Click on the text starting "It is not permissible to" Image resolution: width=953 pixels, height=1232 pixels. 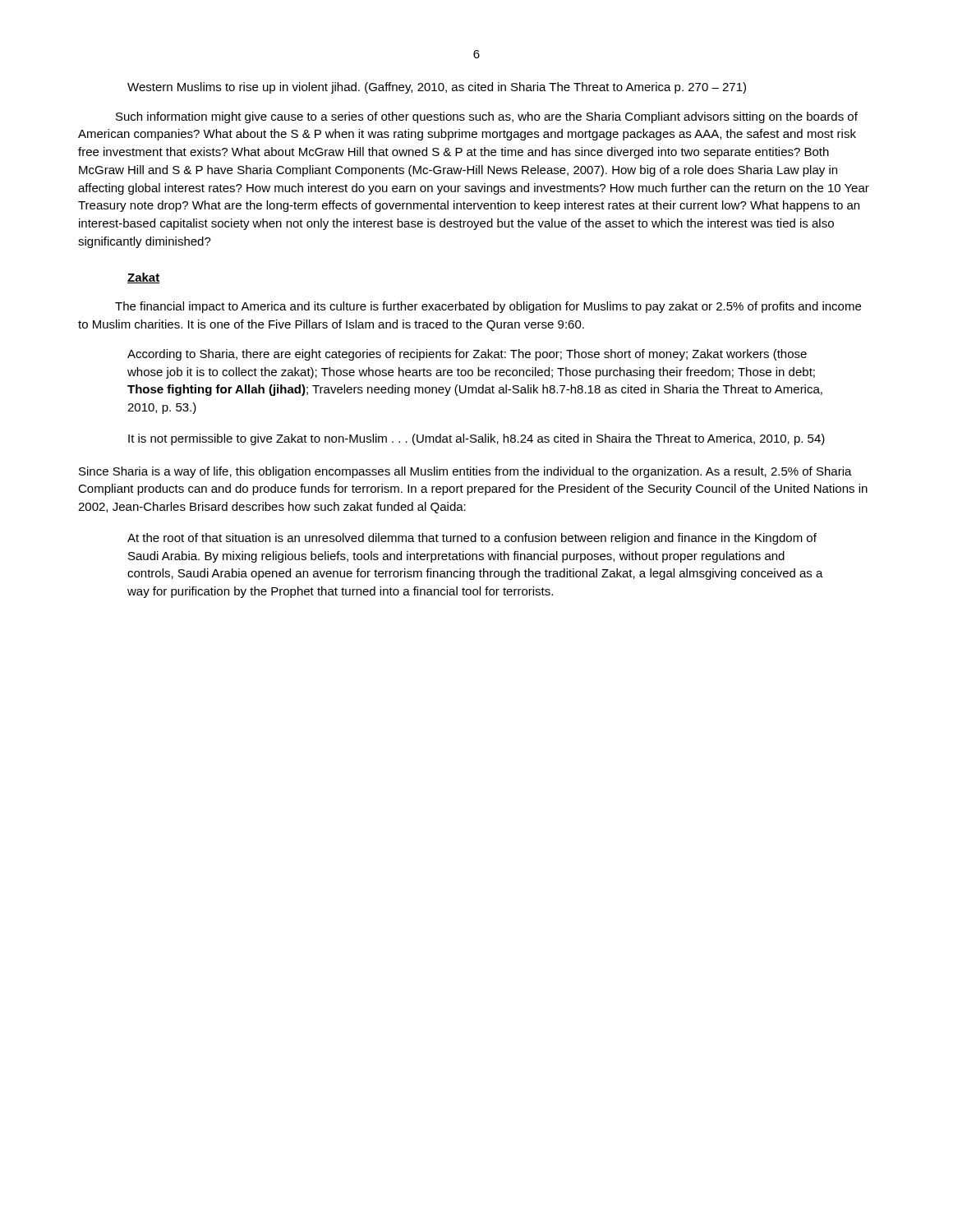click(x=476, y=438)
